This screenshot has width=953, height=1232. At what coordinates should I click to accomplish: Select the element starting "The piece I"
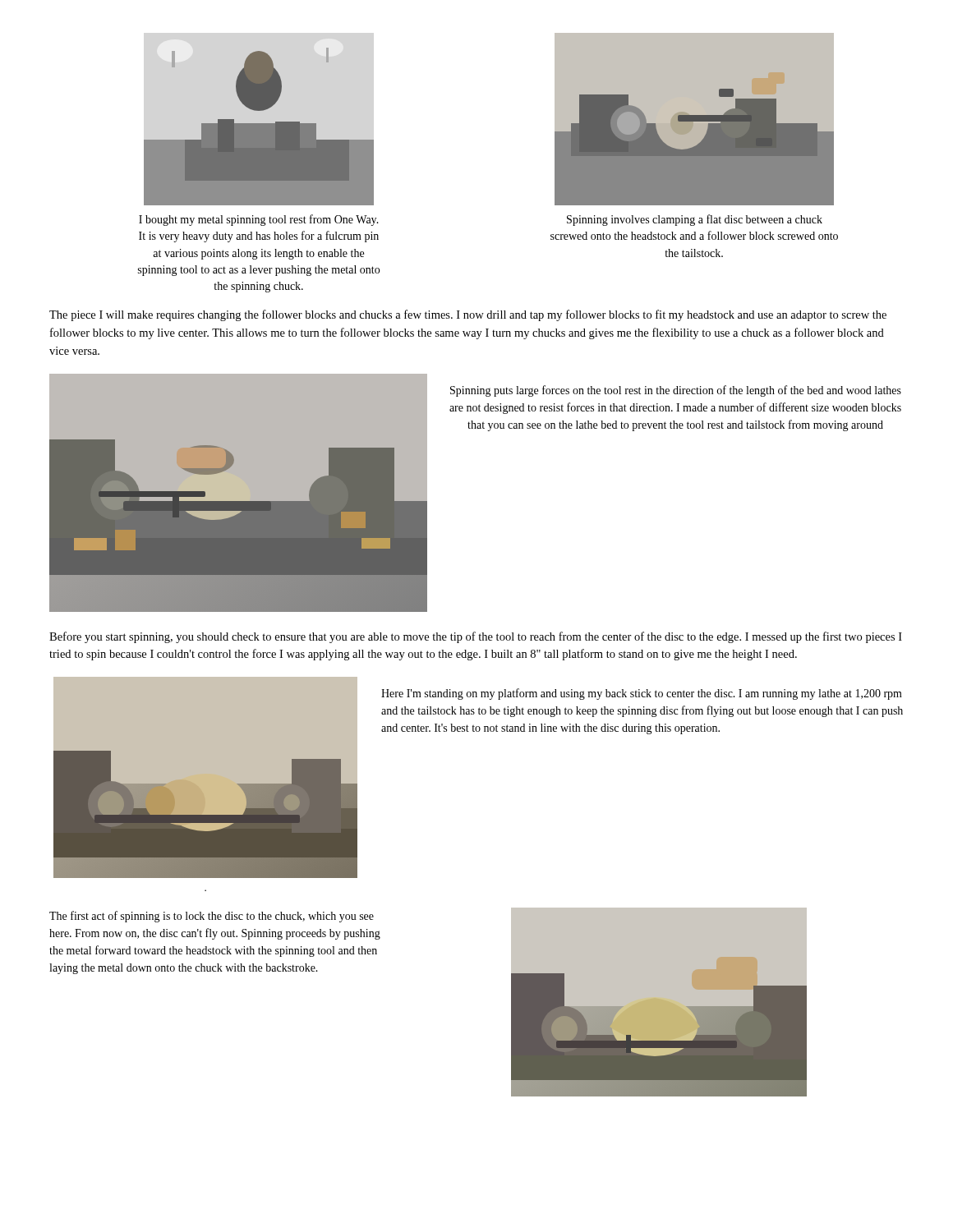[468, 333]
